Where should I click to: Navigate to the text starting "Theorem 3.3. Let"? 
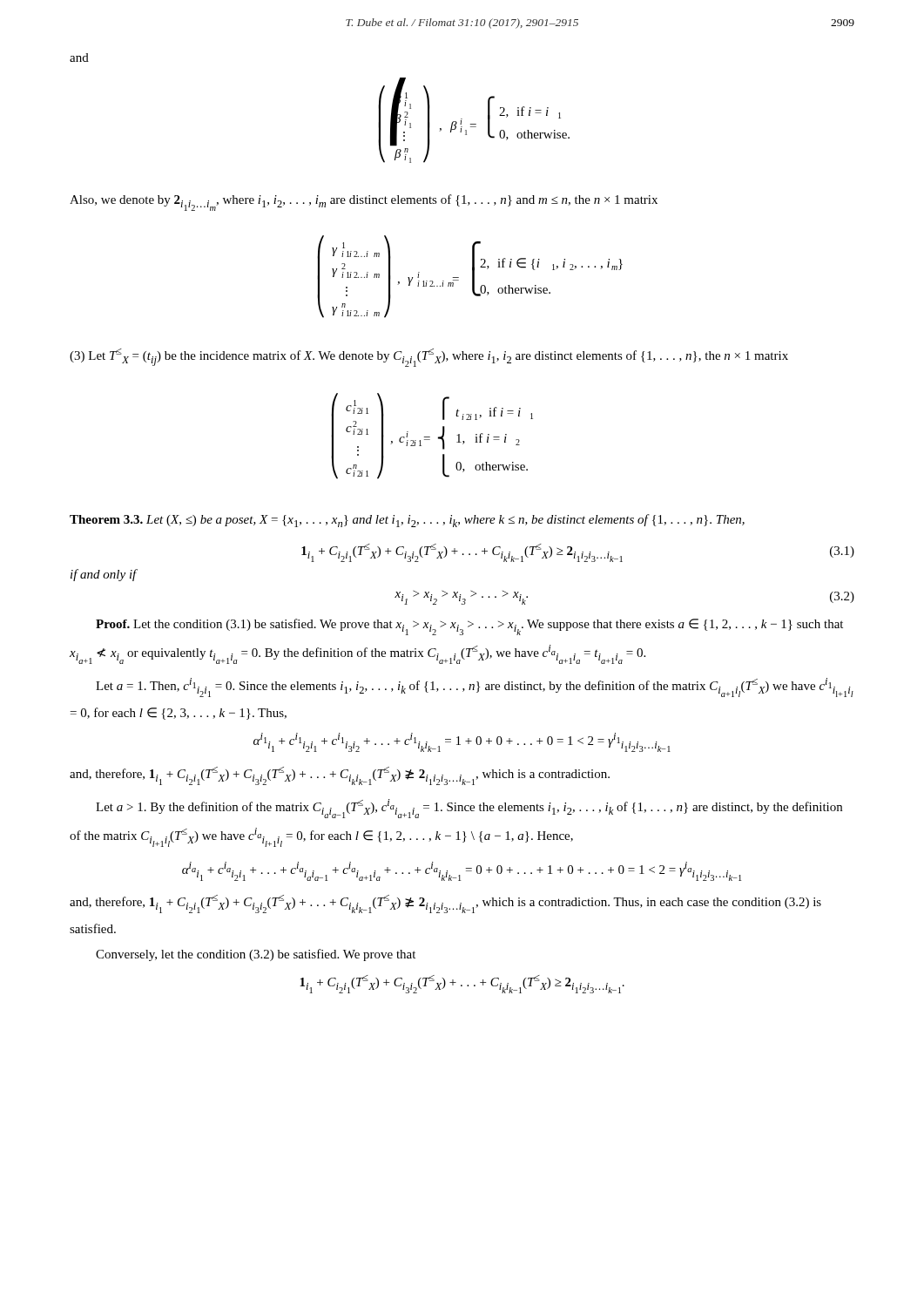click(x=407, y=521)
